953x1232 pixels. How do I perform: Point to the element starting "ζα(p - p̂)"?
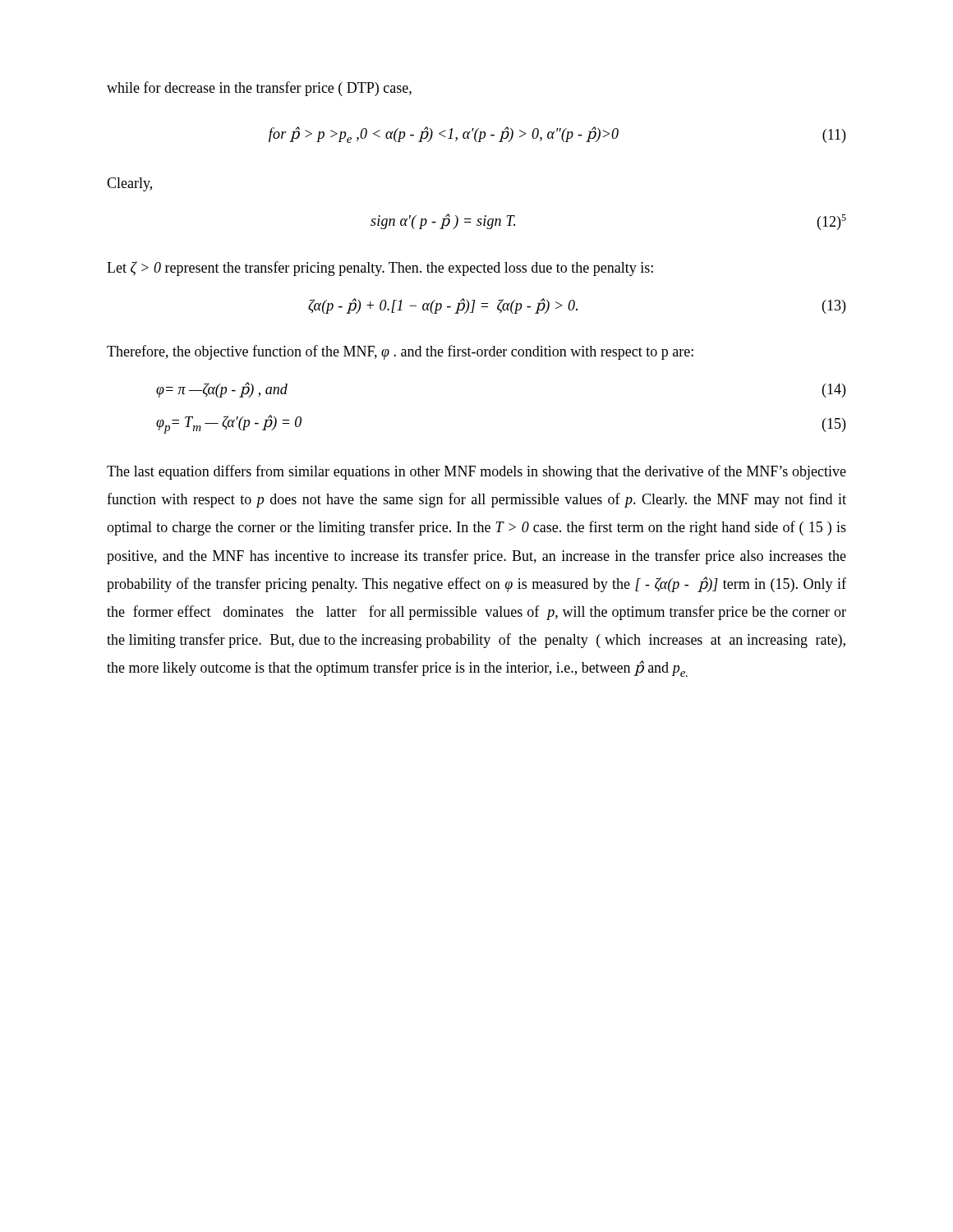coord(476,306)
